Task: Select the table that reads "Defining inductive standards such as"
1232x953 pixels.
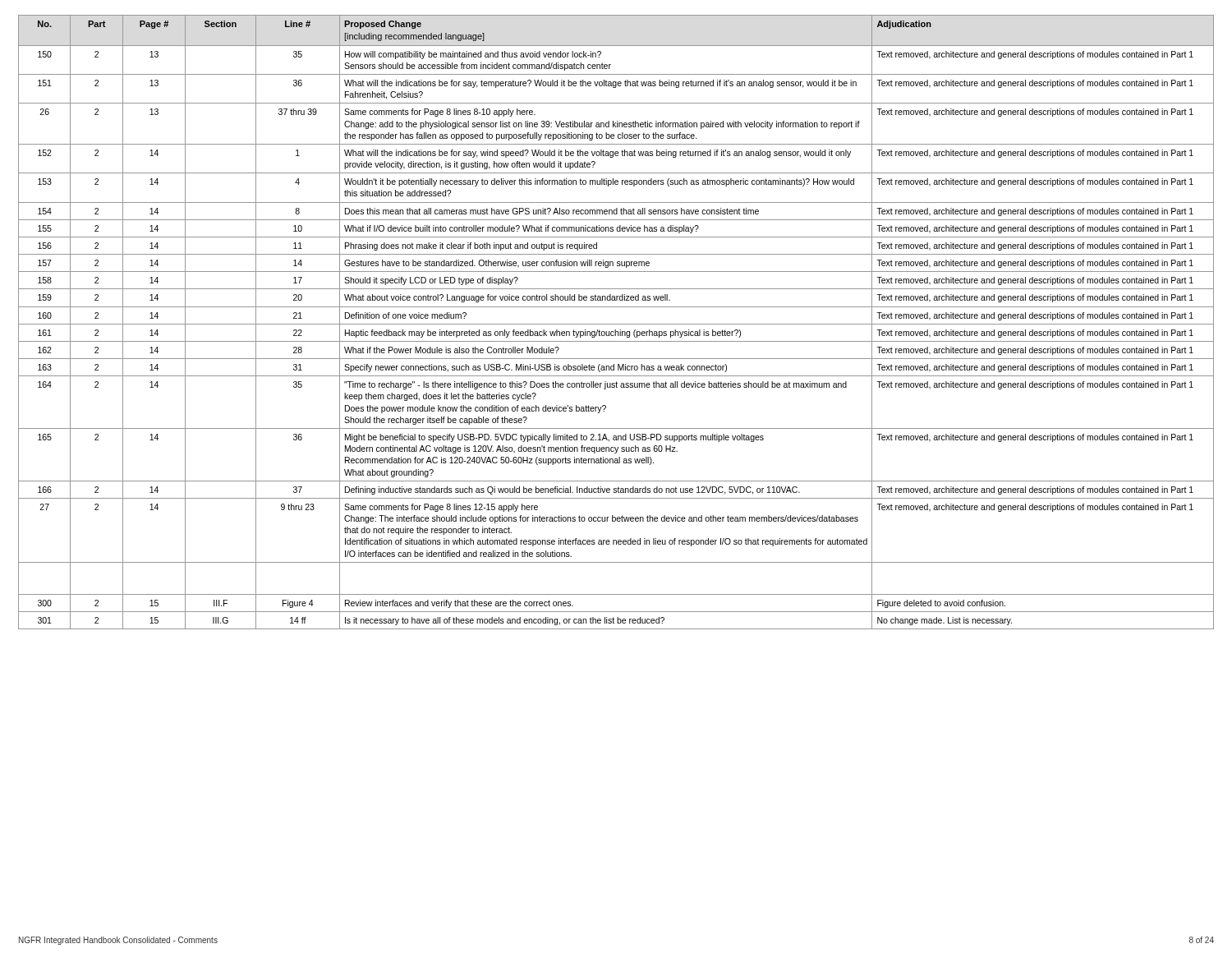Action: click(616, 322)
